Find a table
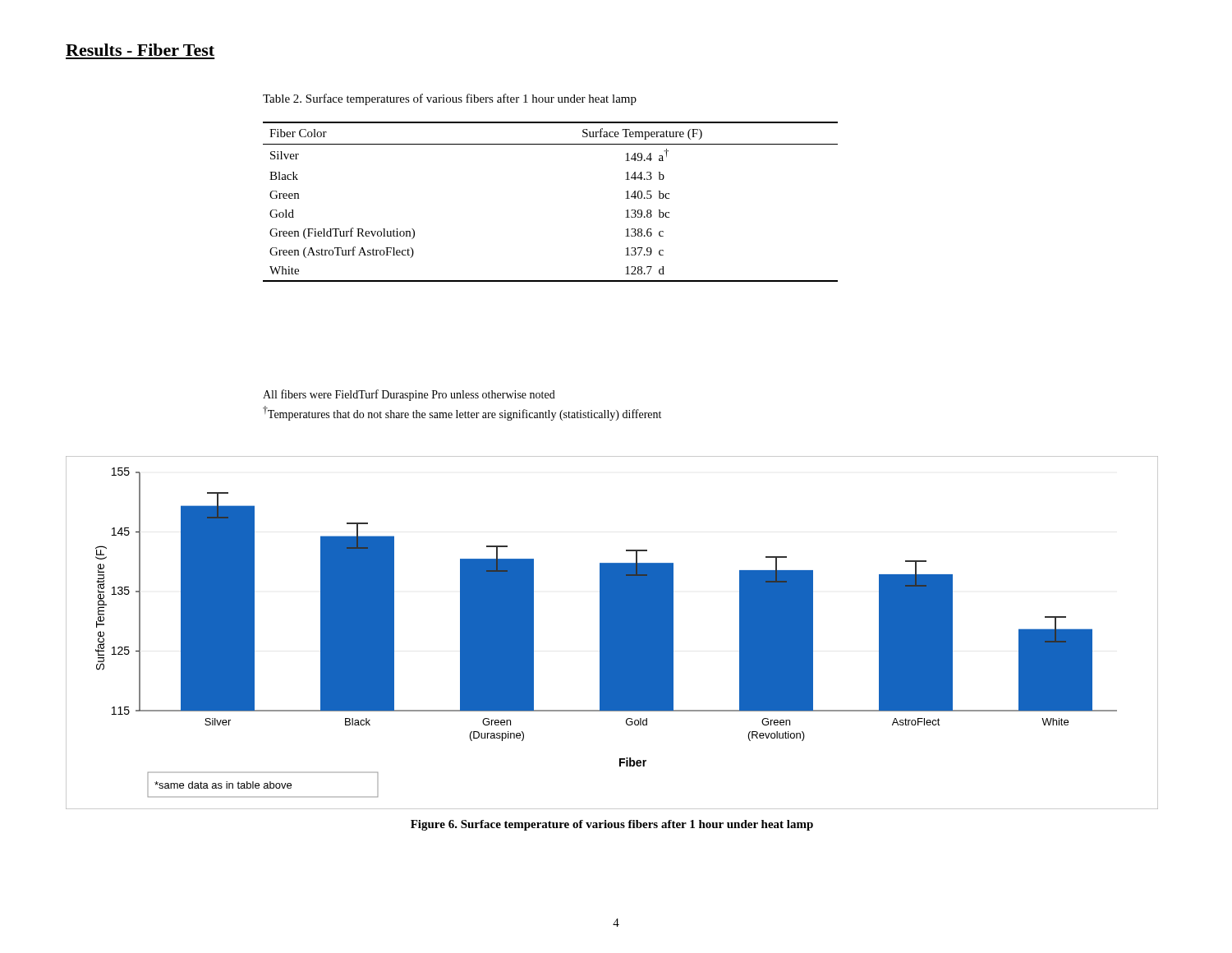1232x953 pixels. 550,202
